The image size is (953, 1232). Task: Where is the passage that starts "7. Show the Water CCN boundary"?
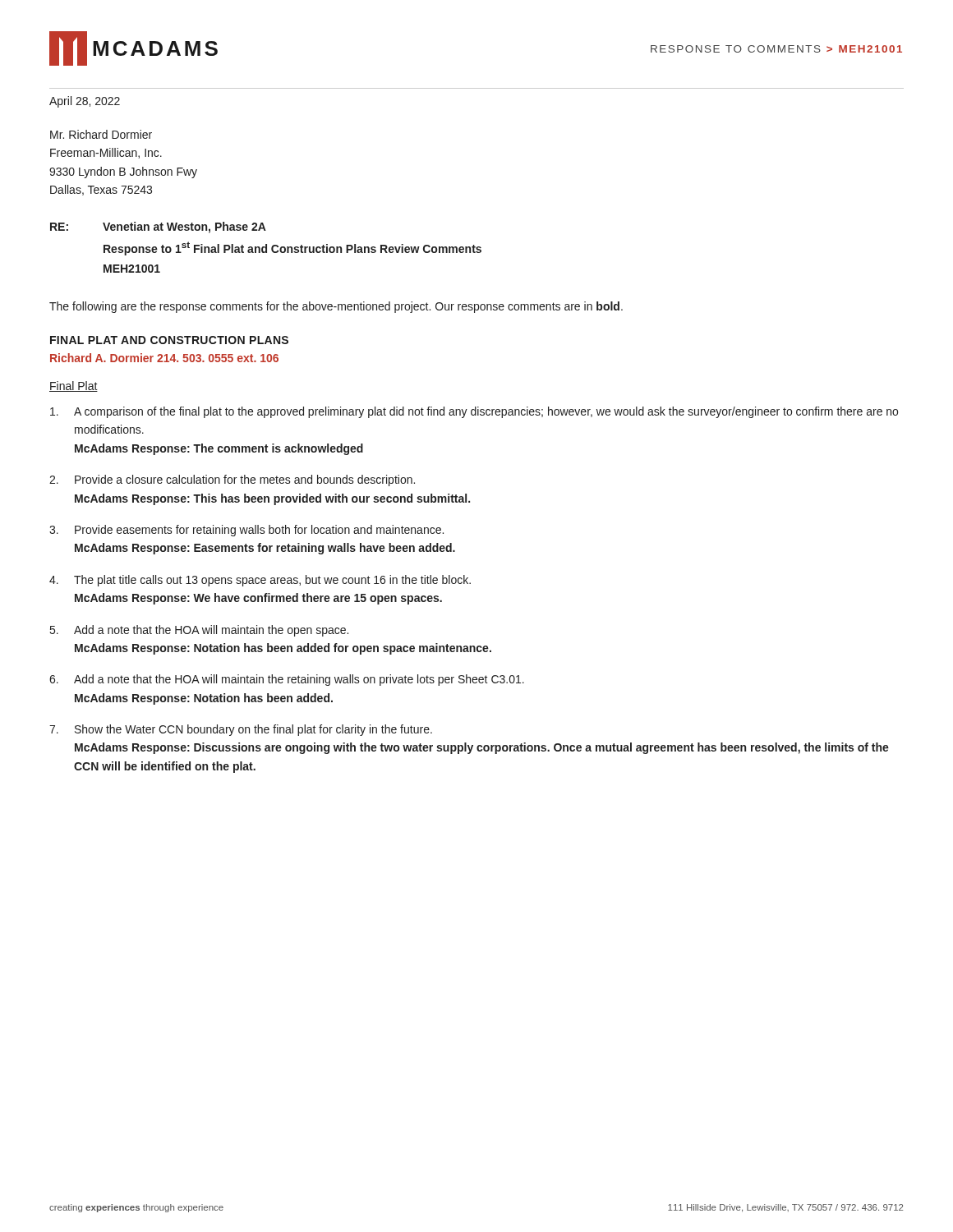tap(476, 748)
